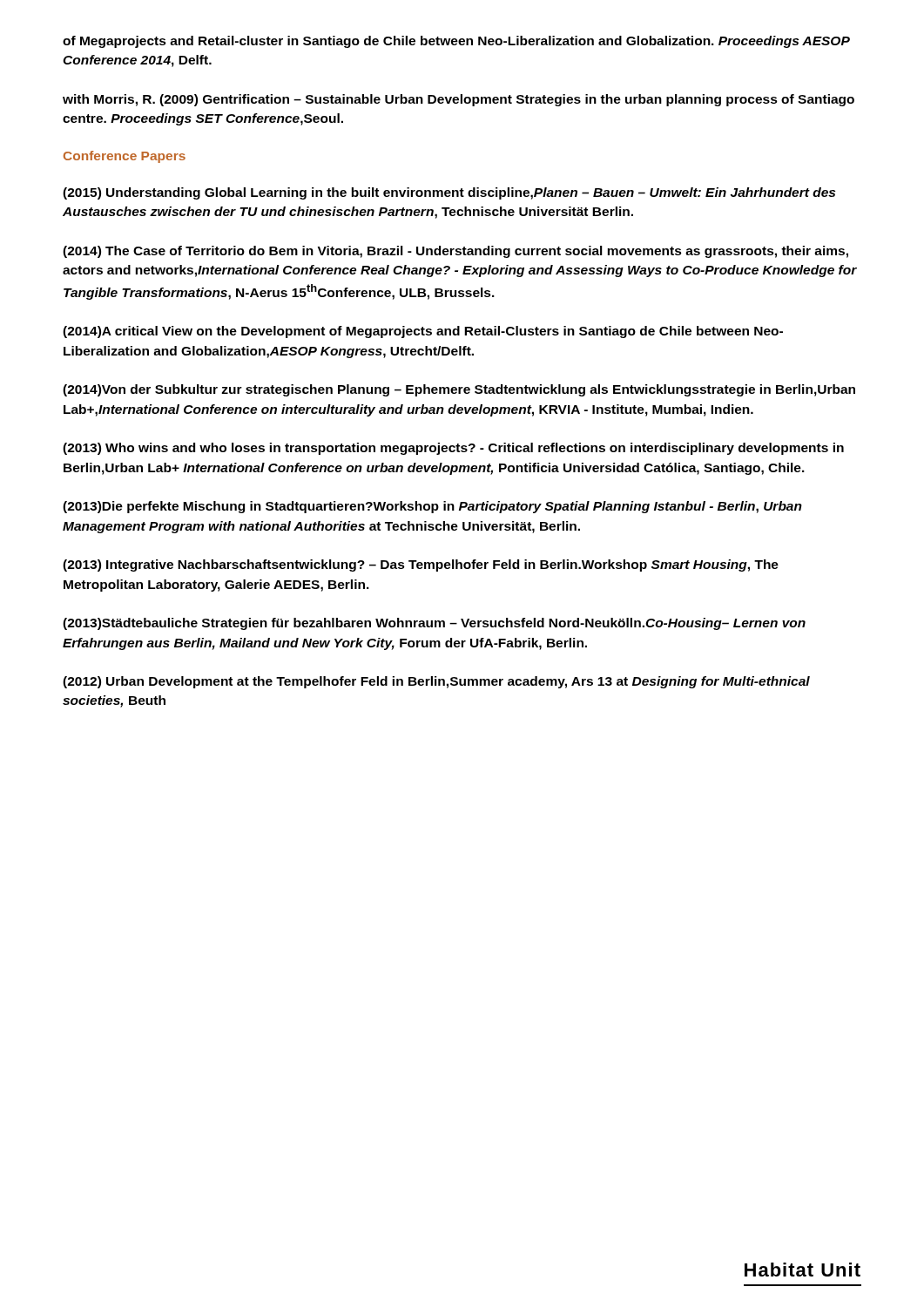Image resolution: width=924 pixels, height=1307 pixels.
Task: Find the text block starting "(2013) Integrative Nachbarschaftsentwicklung? –"
Action: pos(421,574)
